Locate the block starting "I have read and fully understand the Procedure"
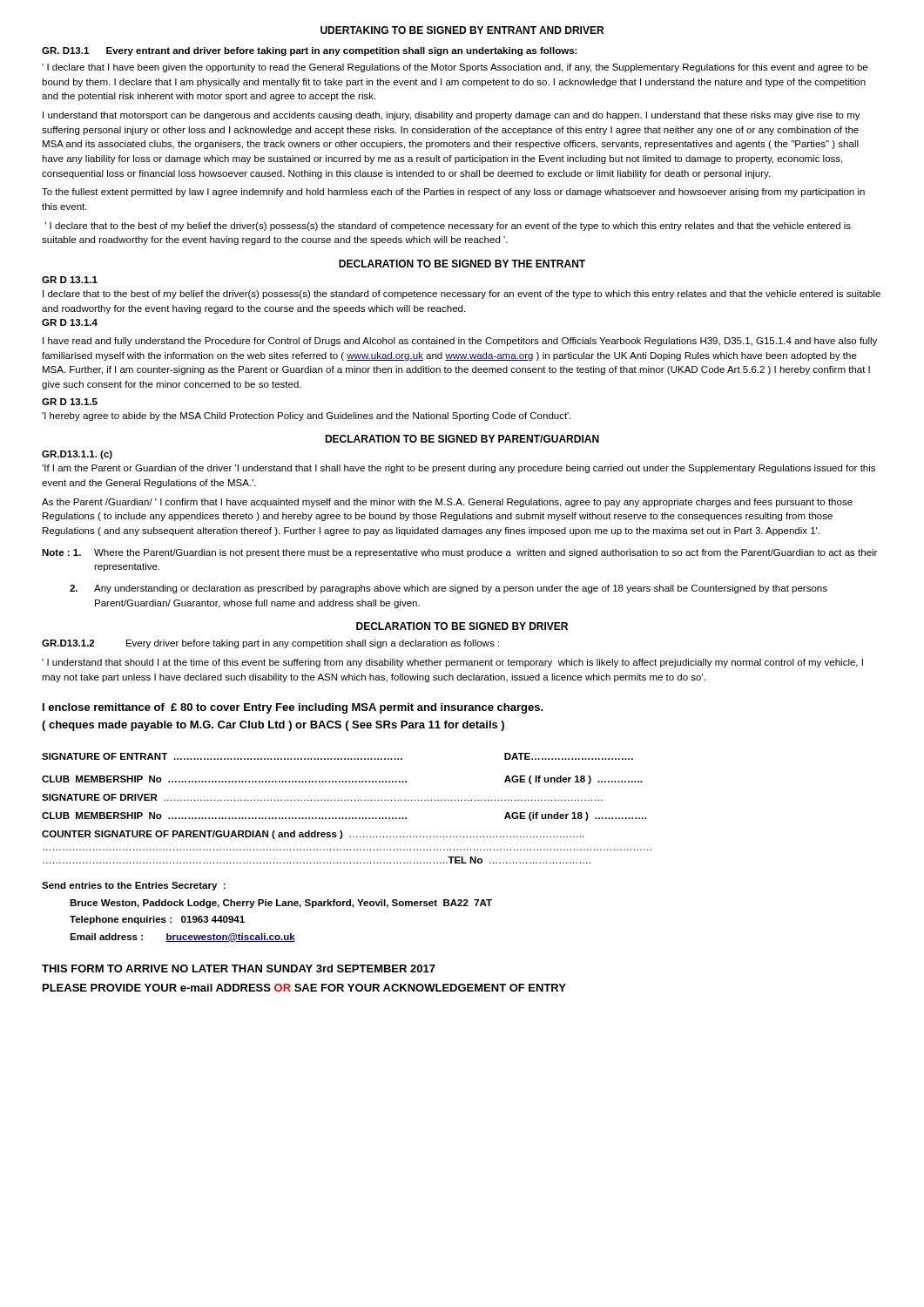Image resolution: width=924 pixels, height=1307 pixels. point(460,363)
